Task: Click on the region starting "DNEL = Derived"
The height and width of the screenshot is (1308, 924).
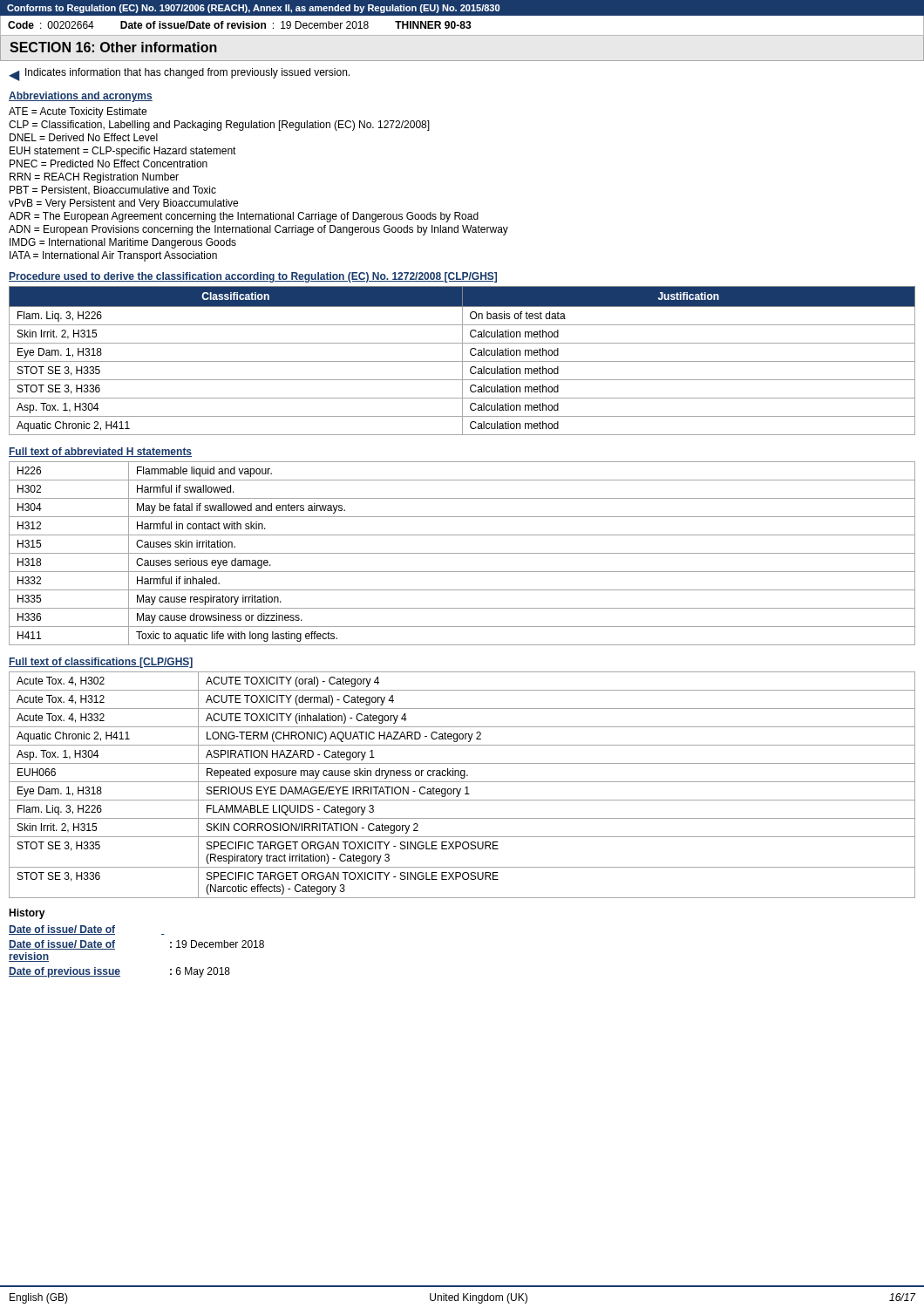Action: (83, 138)
